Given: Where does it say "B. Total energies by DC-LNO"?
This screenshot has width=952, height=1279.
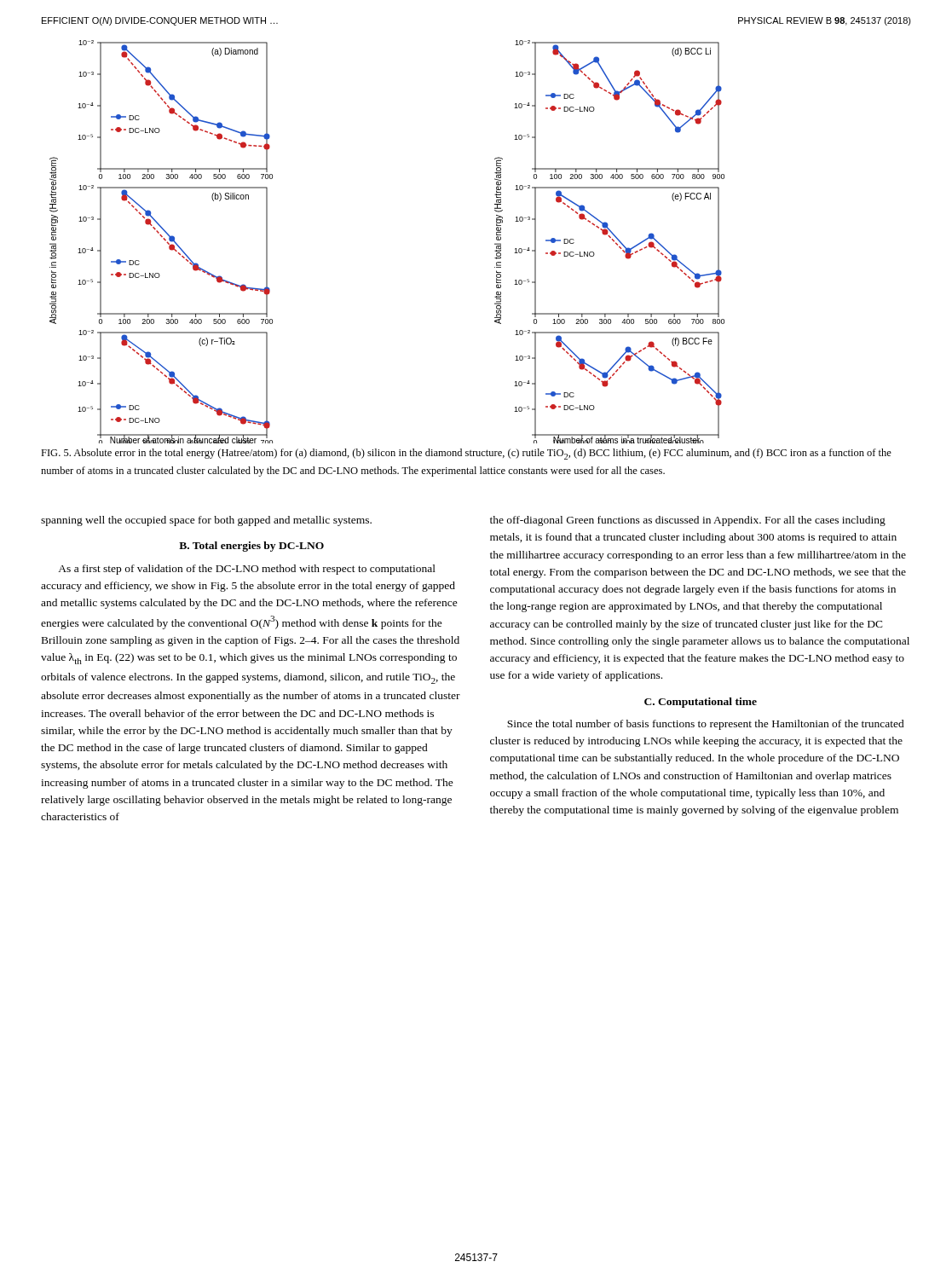Looking at the screenshot, I should (252, 545).
